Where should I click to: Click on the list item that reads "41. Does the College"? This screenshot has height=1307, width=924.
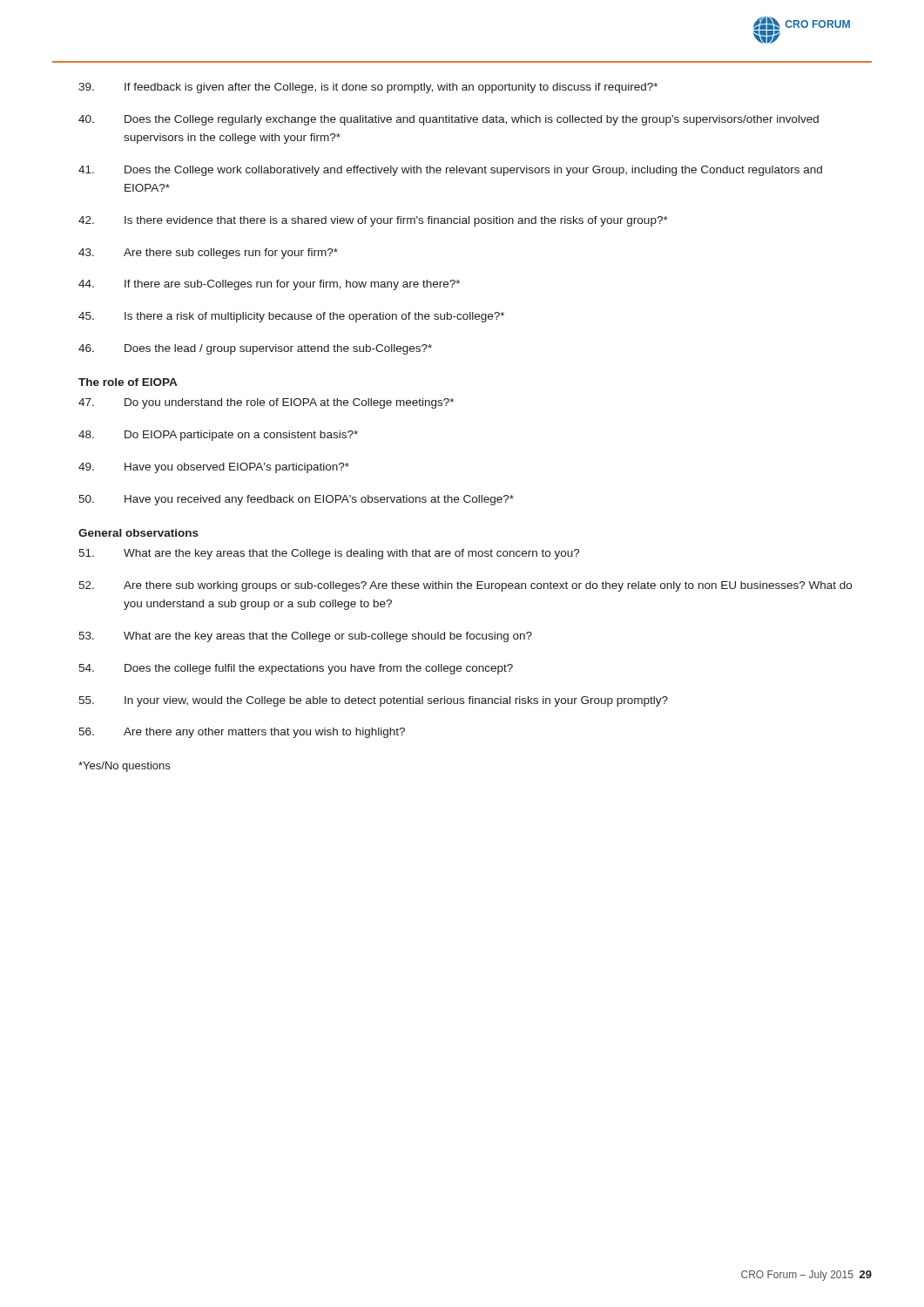466,179
